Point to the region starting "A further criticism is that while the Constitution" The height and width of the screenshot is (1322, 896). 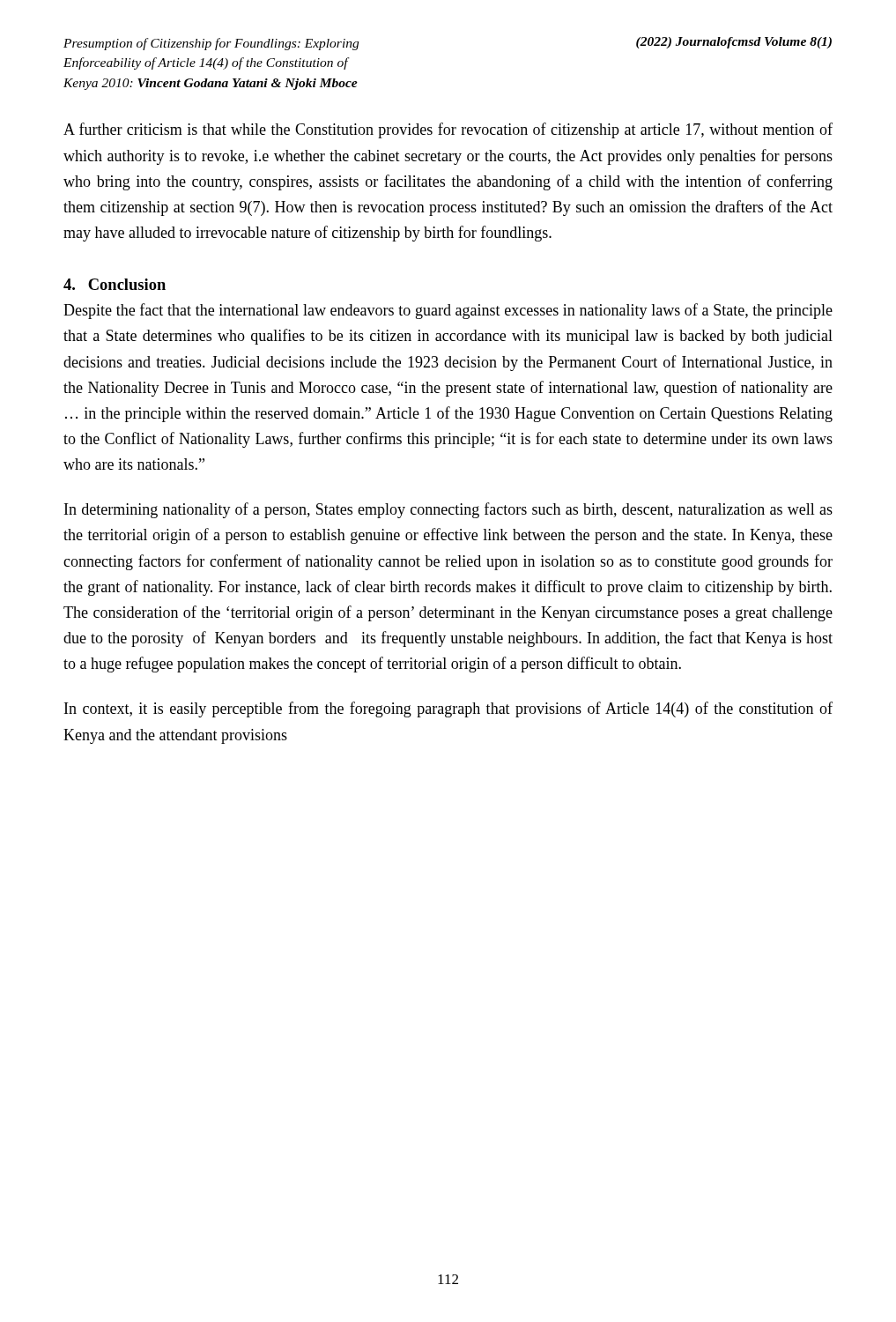tap(448, 181)
